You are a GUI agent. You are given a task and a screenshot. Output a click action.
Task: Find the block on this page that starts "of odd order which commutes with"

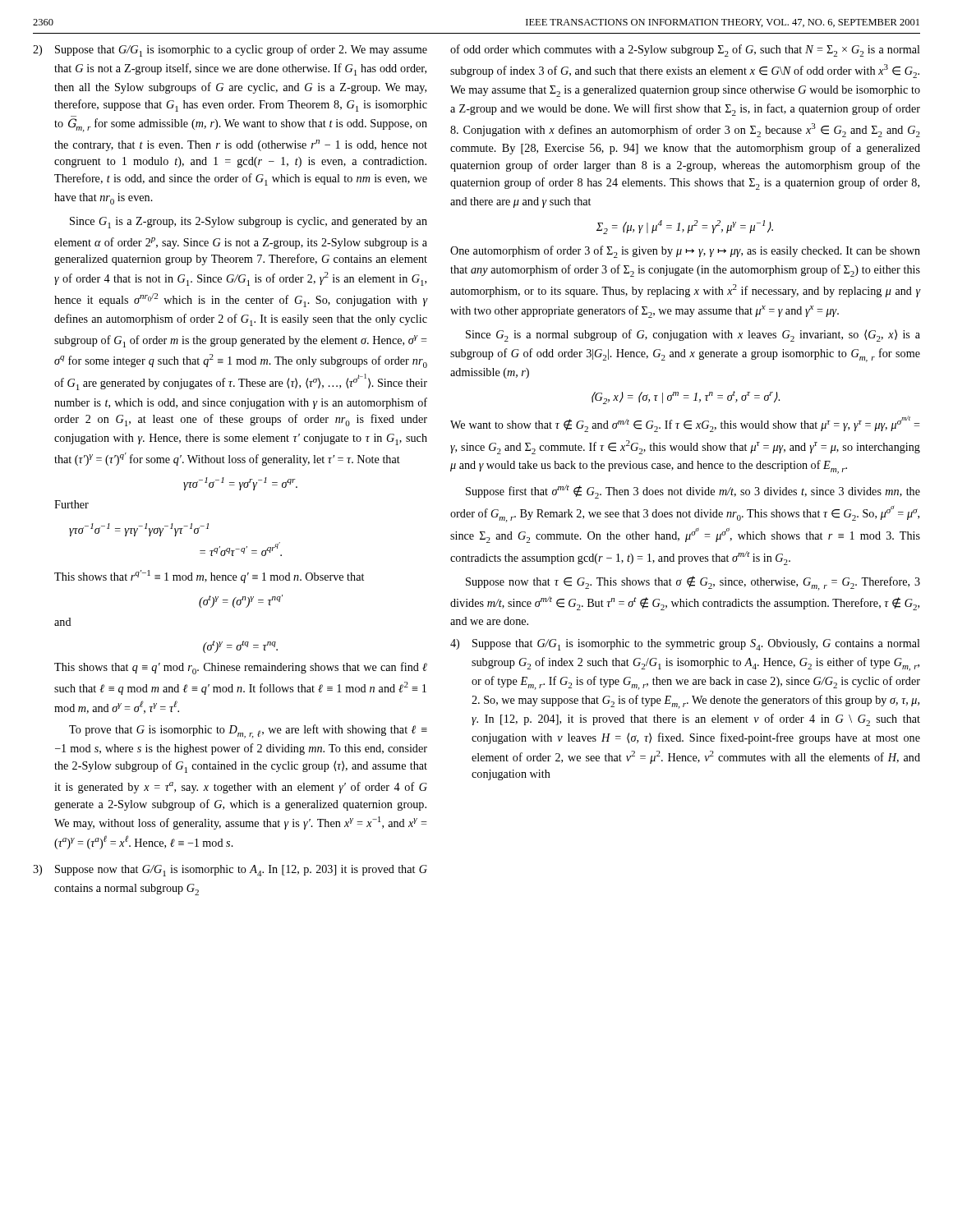click(x=685, y=335)
